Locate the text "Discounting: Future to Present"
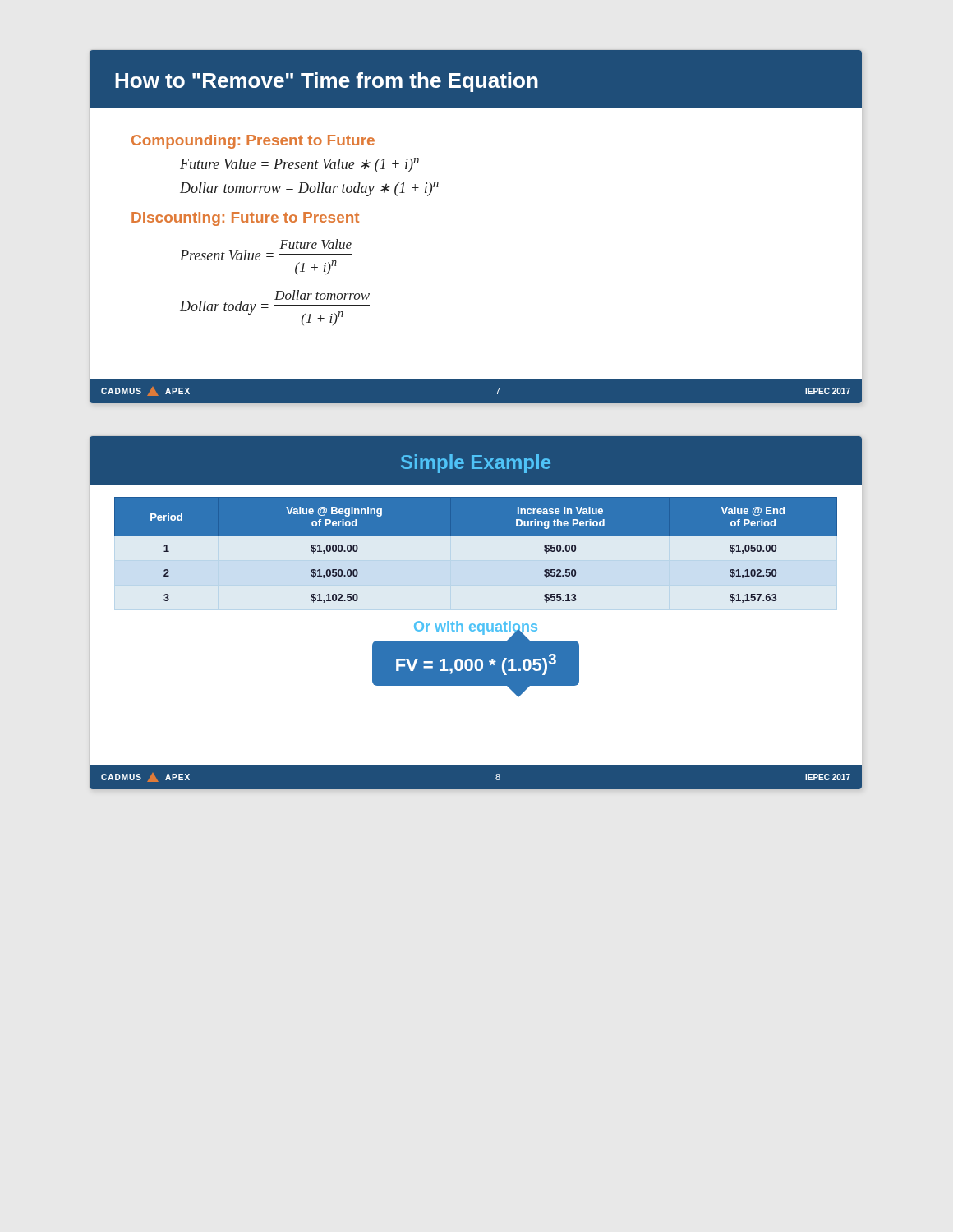The width and height of the screenshot is (953, 1232). 245,217
